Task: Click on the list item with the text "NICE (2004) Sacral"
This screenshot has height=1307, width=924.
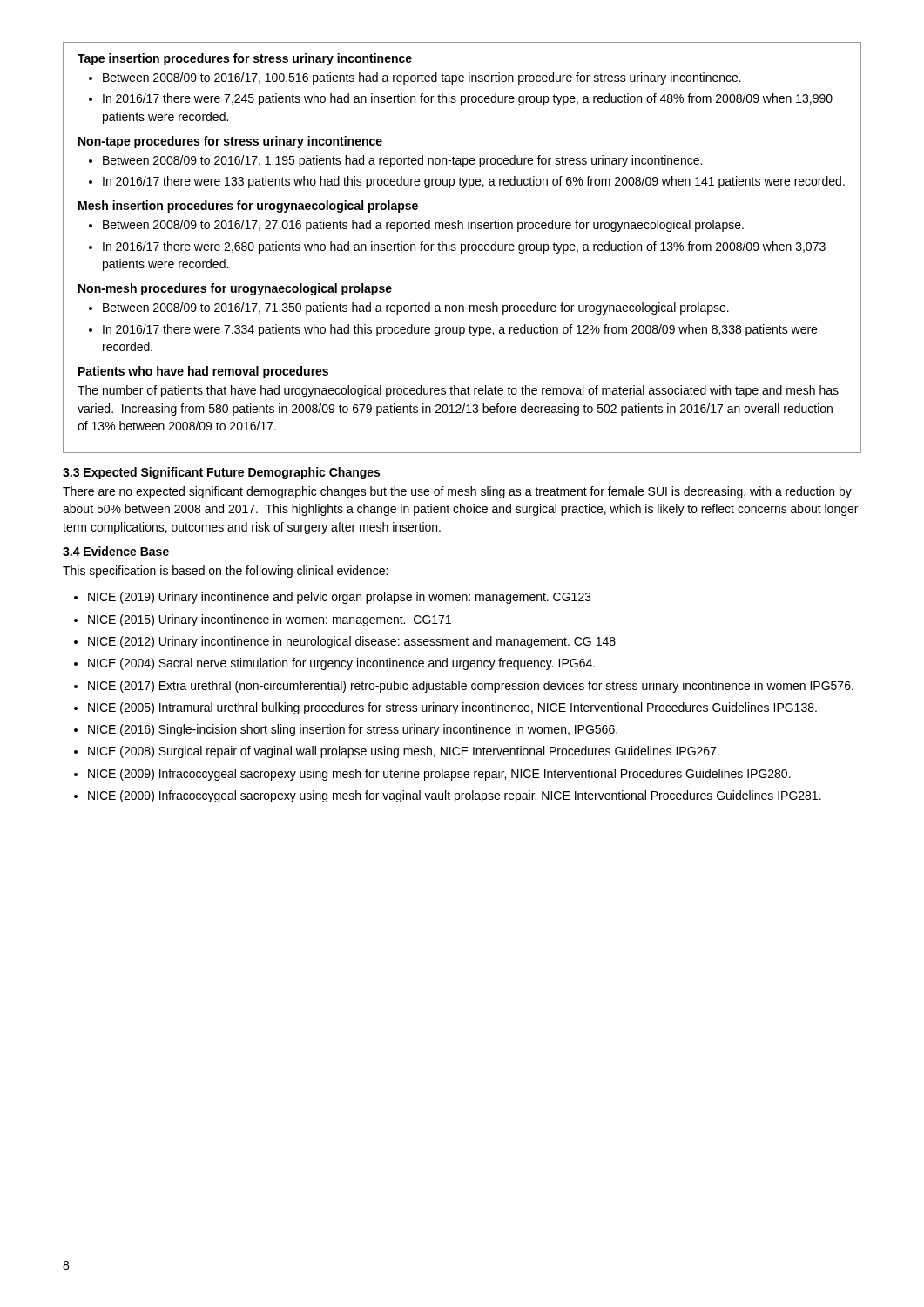Action: 341,663
